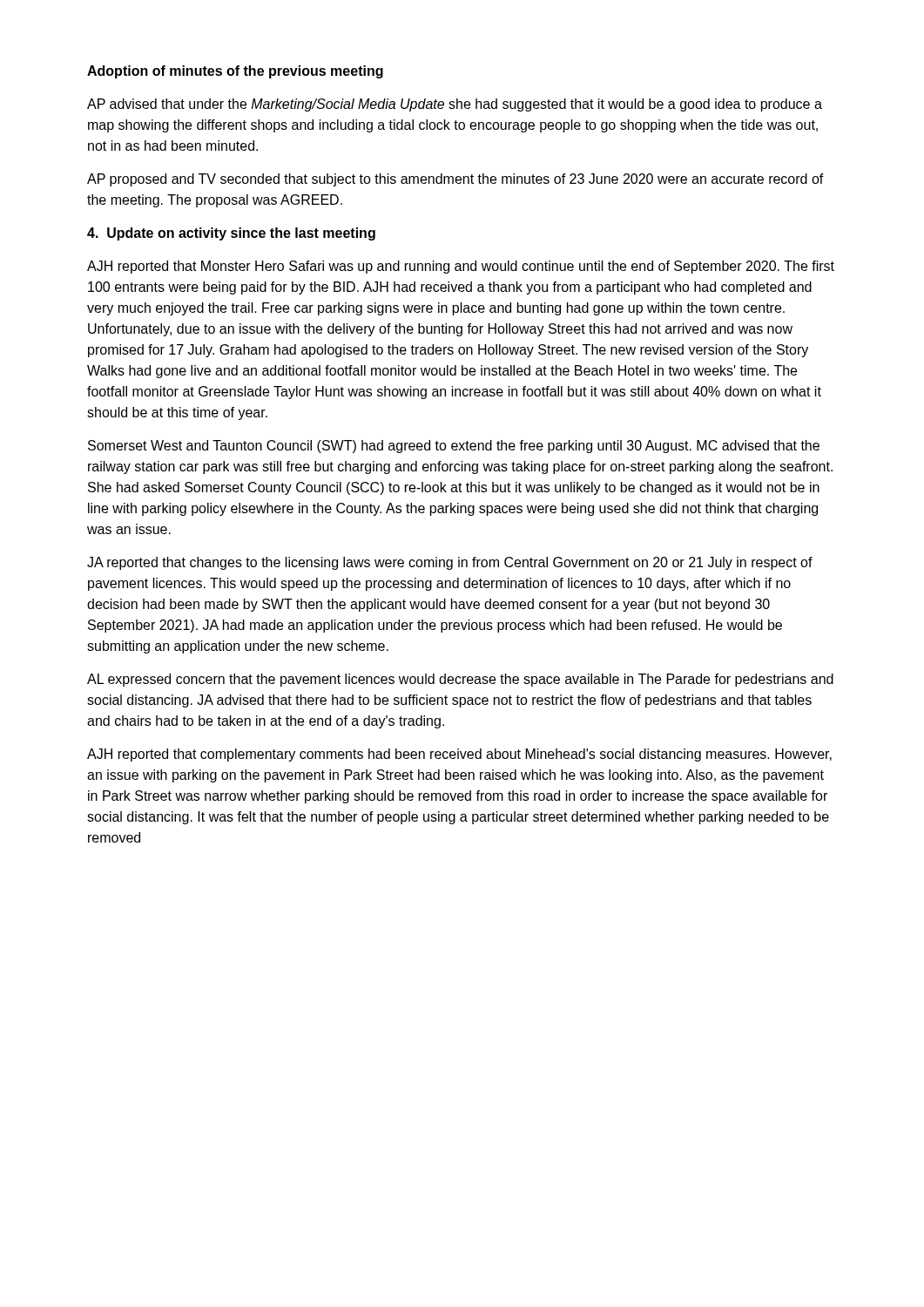Screen dimensions: 1307x924
Task: Select the text block that says "AP advised that under"
Action: (x=455, y=125)
